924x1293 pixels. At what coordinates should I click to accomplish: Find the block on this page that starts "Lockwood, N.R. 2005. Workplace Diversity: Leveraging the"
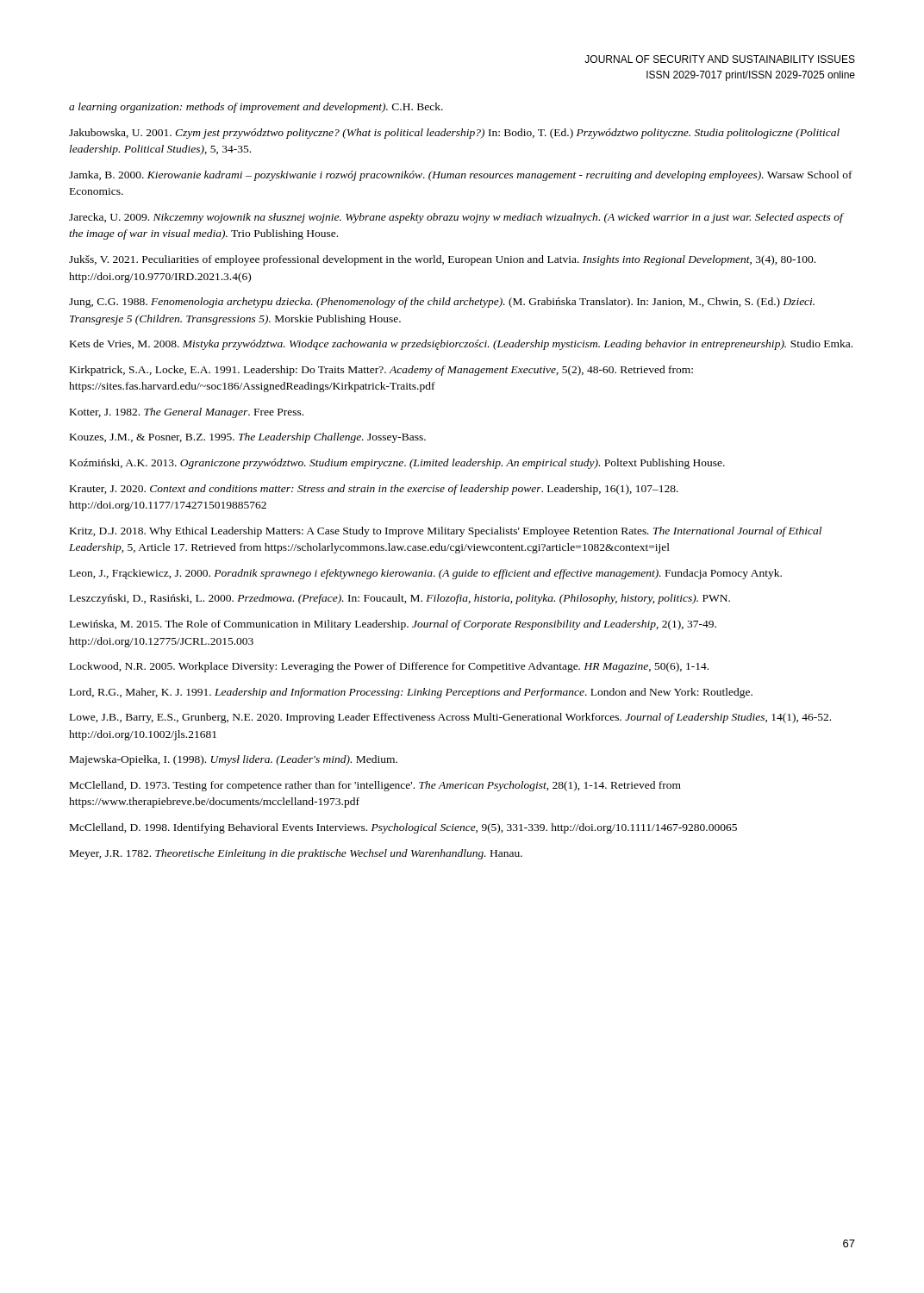pos(389,666)
